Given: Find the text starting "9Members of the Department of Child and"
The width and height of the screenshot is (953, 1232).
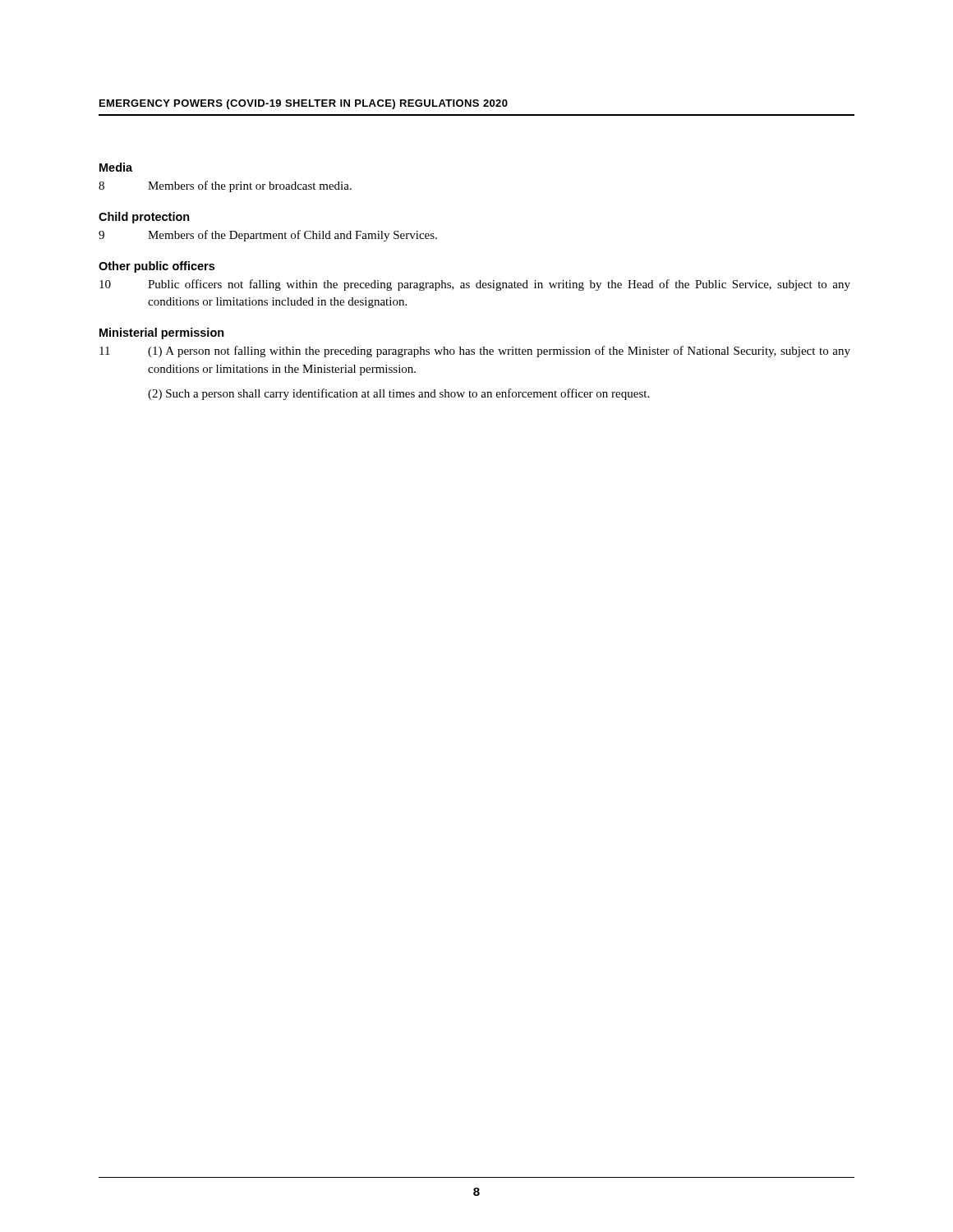Looking at the screenshot, I should tap(268, 236).
